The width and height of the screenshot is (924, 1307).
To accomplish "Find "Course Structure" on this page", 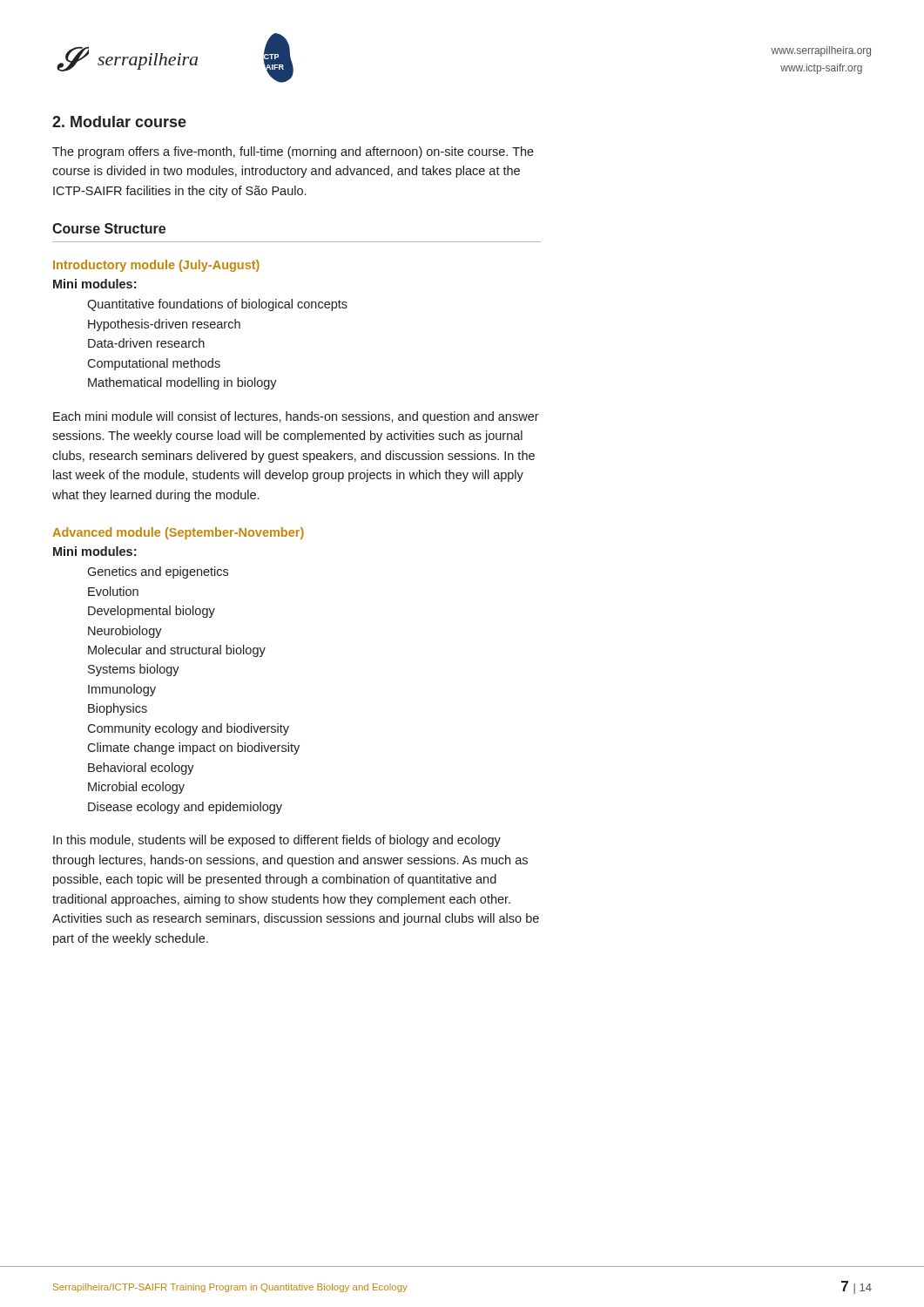I will tap(109, 229).
